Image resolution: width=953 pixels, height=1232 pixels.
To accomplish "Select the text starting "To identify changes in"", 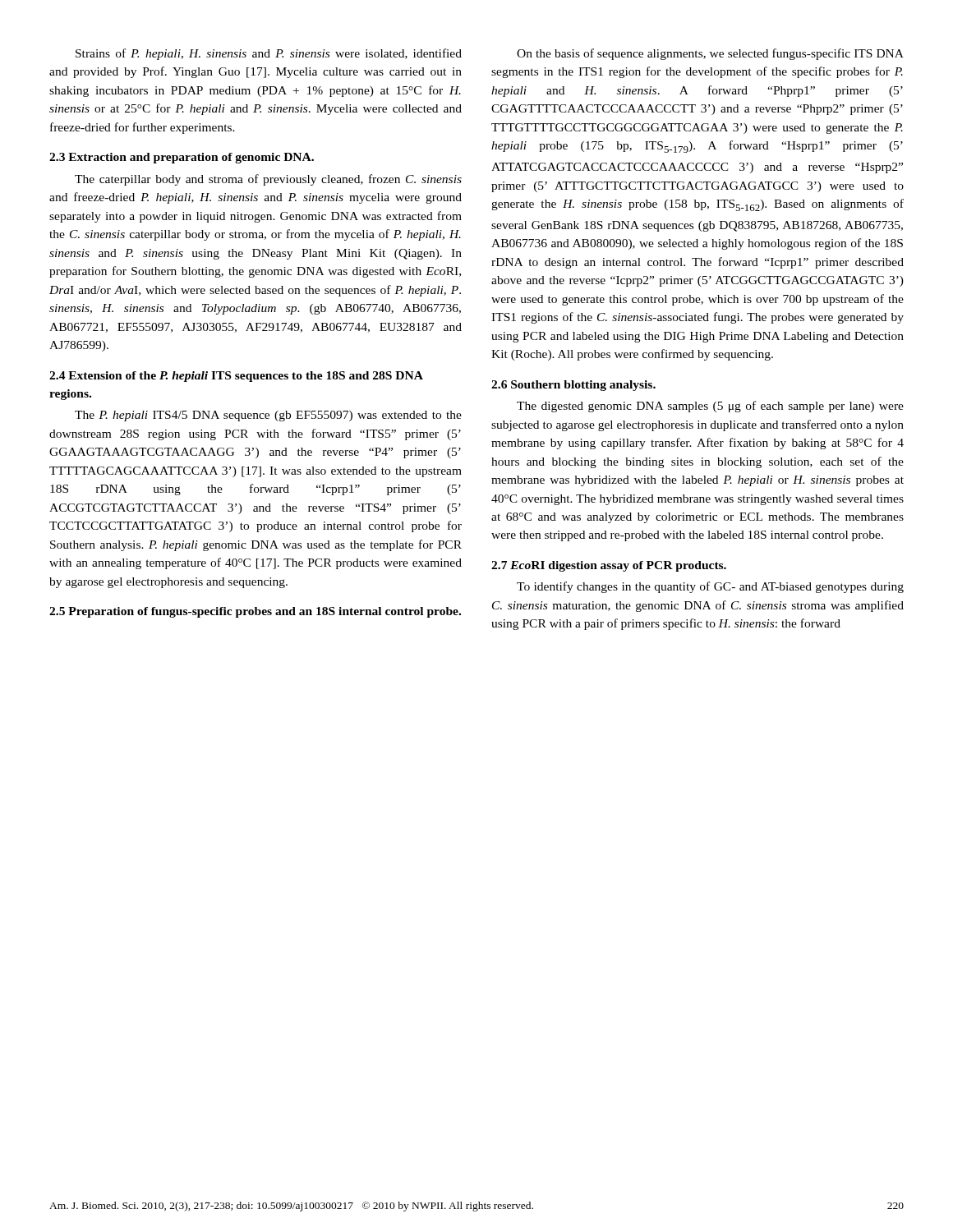I will [x=698, y=605].
